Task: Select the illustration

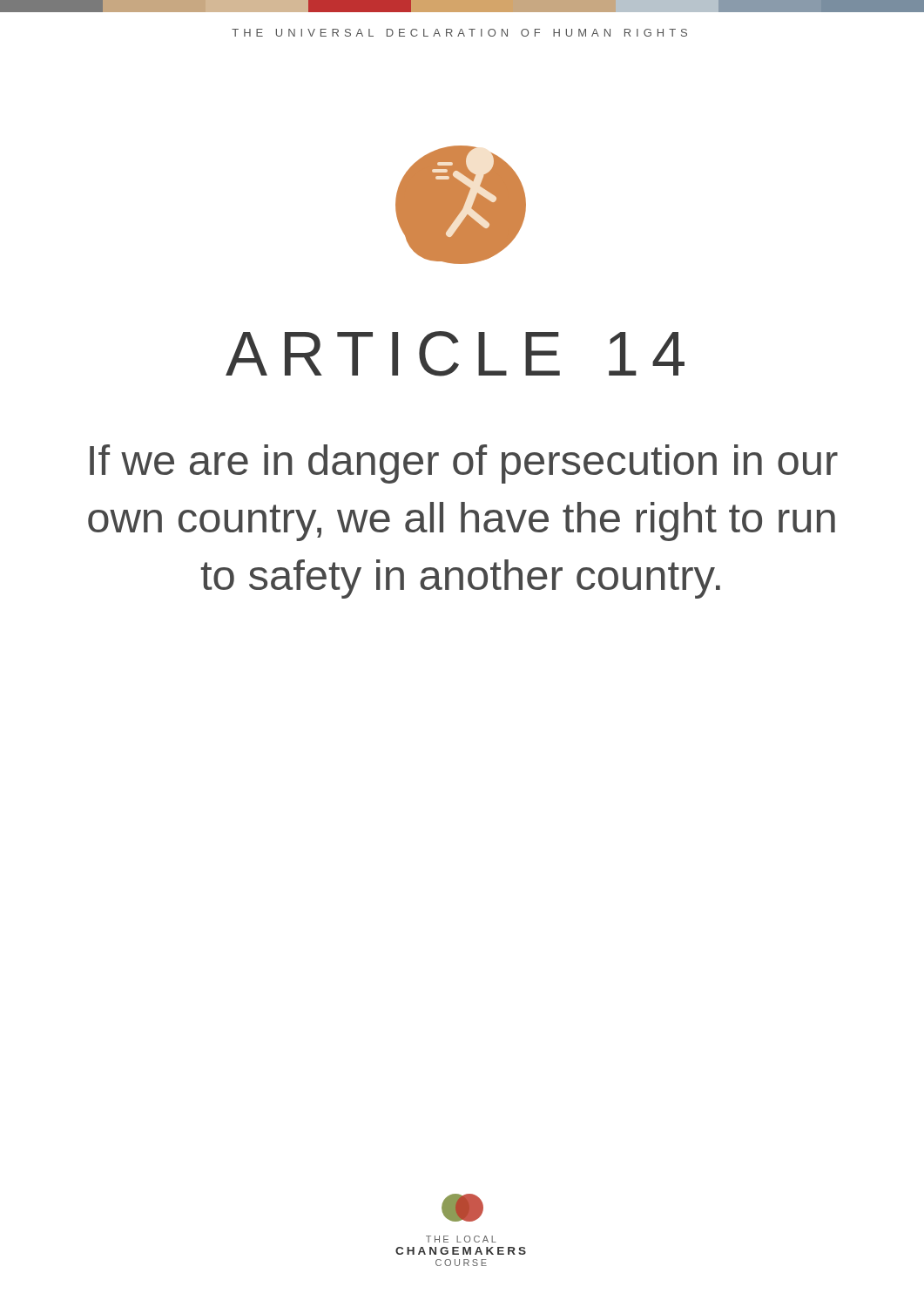Action: coord(462,196)
